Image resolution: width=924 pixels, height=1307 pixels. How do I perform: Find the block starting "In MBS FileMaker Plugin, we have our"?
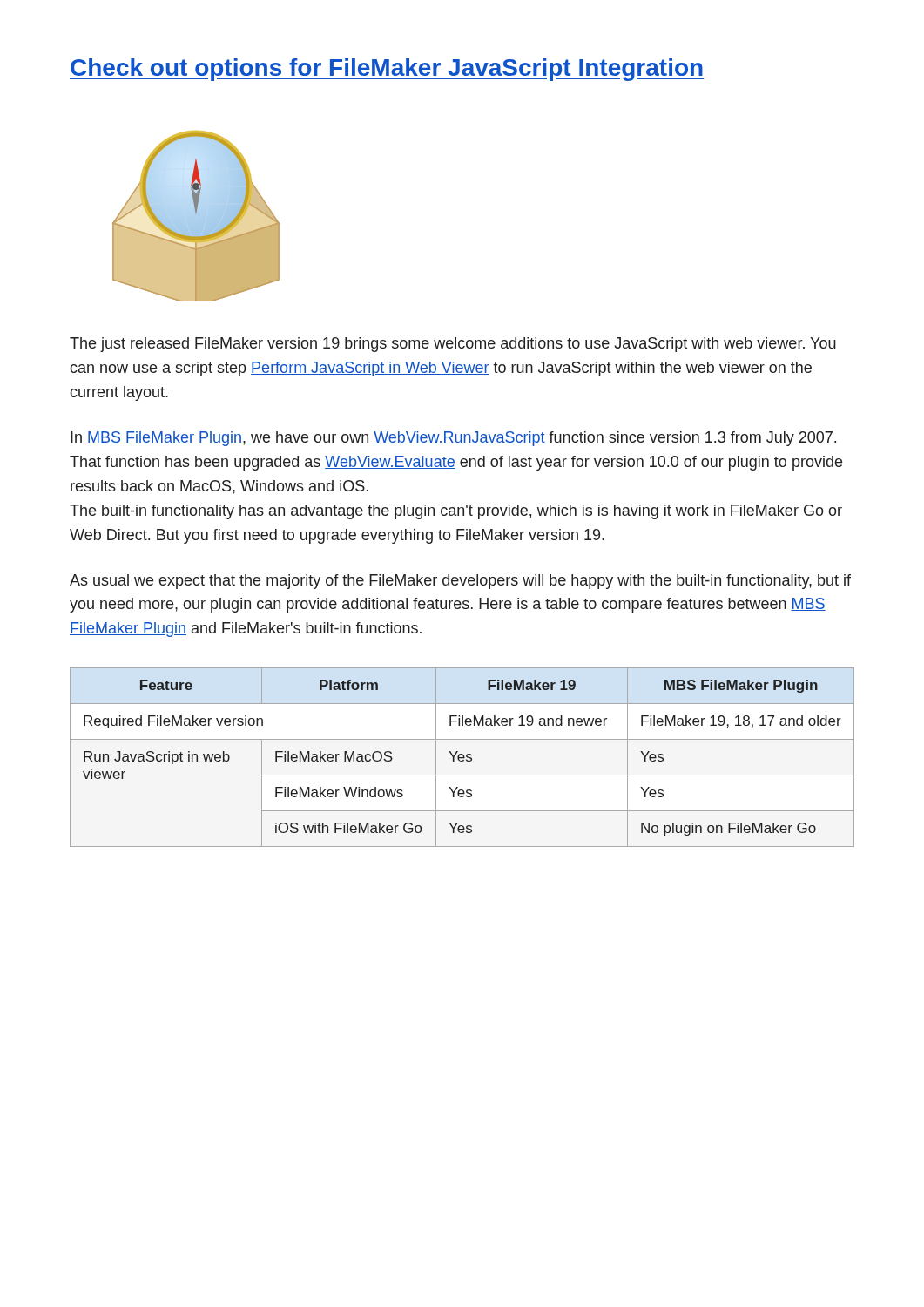[x=453, y=439]
